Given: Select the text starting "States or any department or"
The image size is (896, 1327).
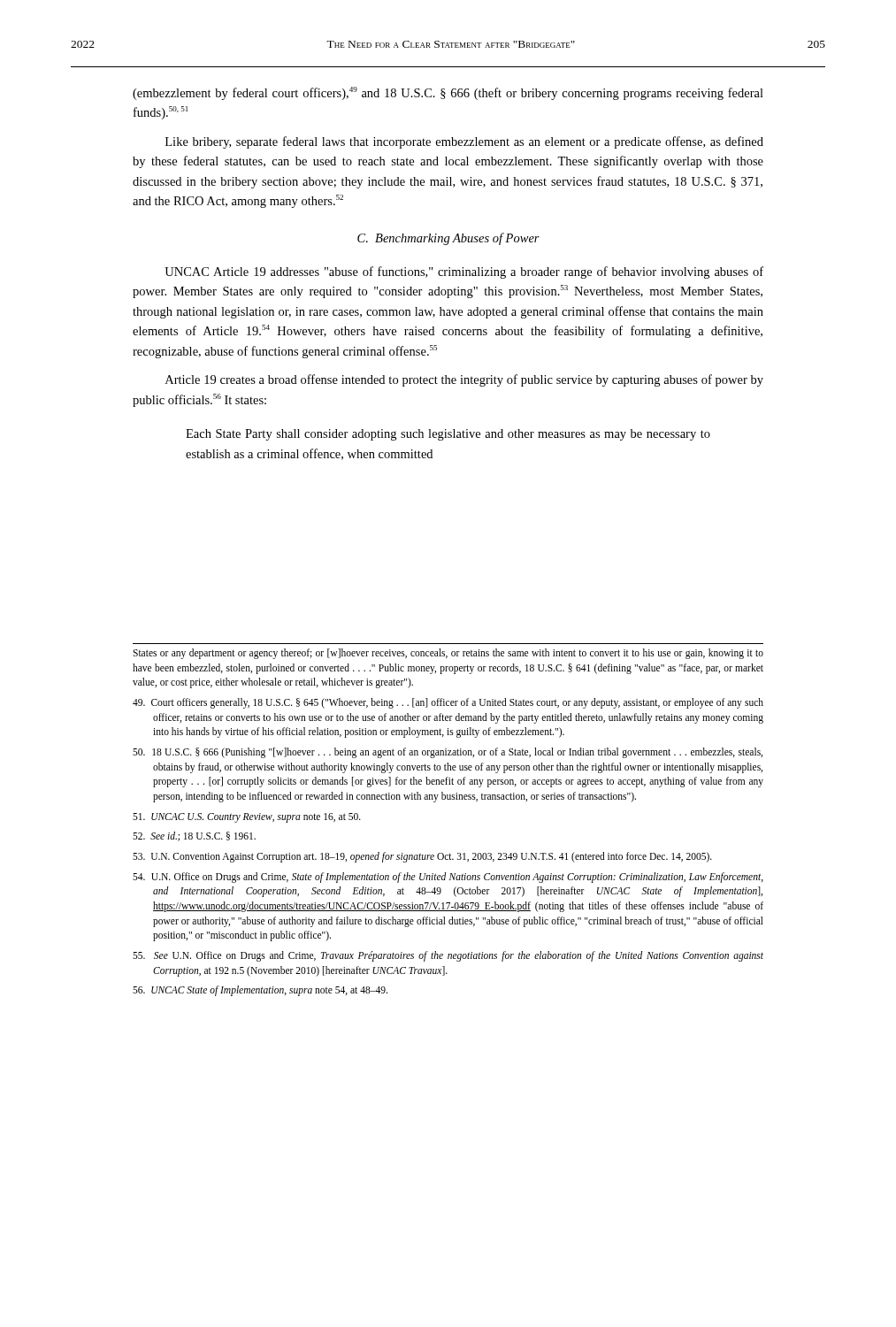Looking at the screenshot, I should [448, 654].
